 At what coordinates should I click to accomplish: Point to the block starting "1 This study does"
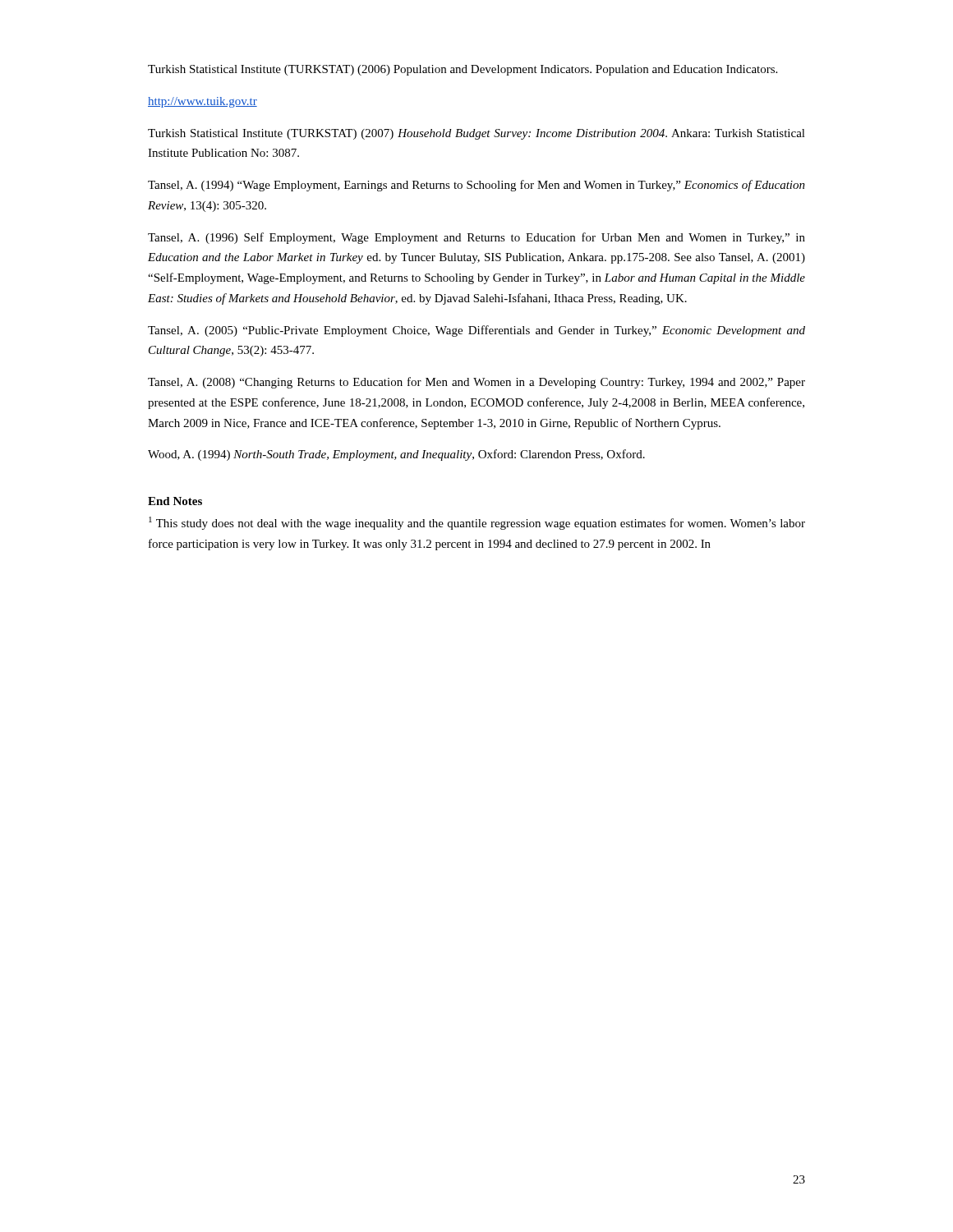[x=476, y=532]
